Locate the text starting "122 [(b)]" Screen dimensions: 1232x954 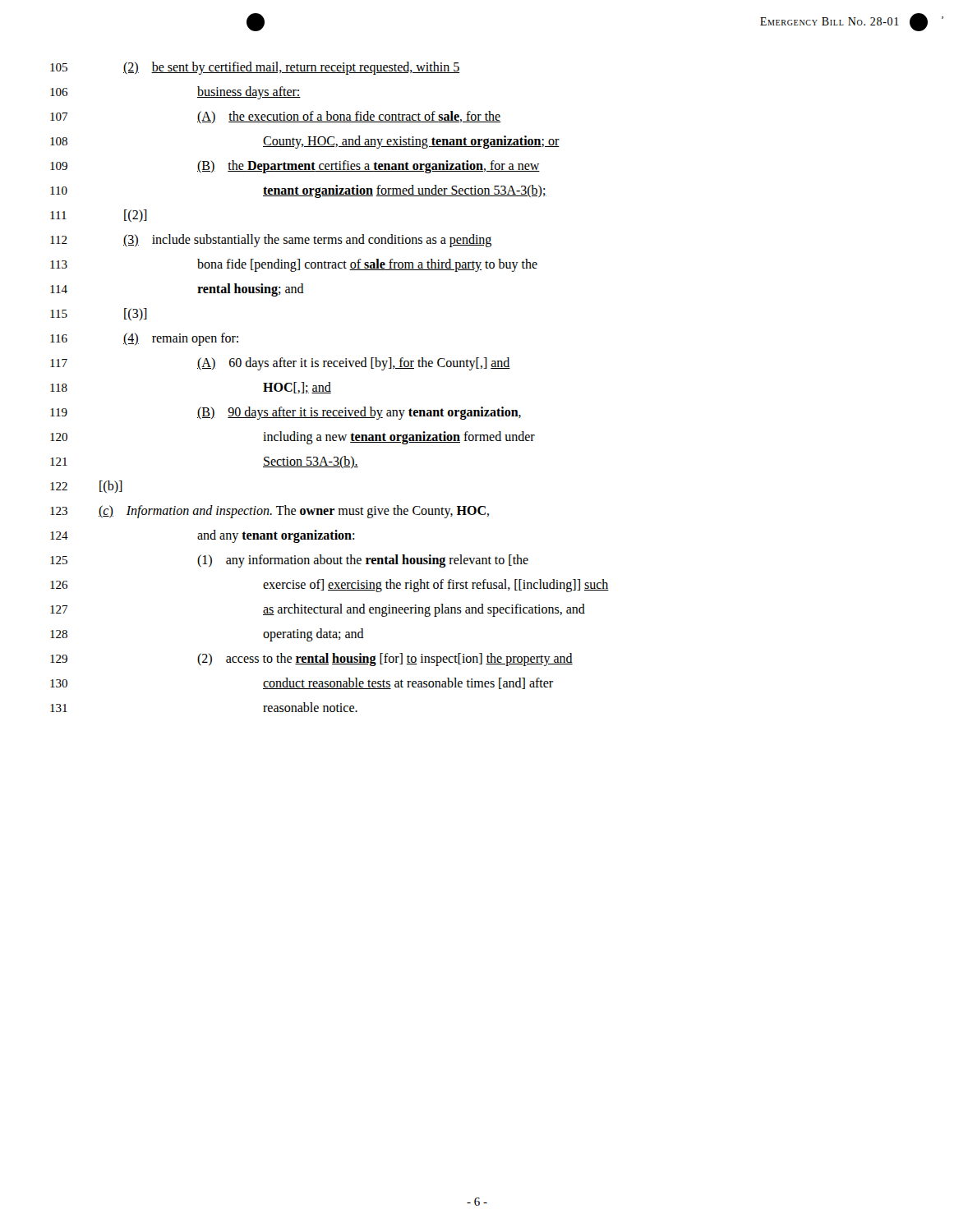113,487
